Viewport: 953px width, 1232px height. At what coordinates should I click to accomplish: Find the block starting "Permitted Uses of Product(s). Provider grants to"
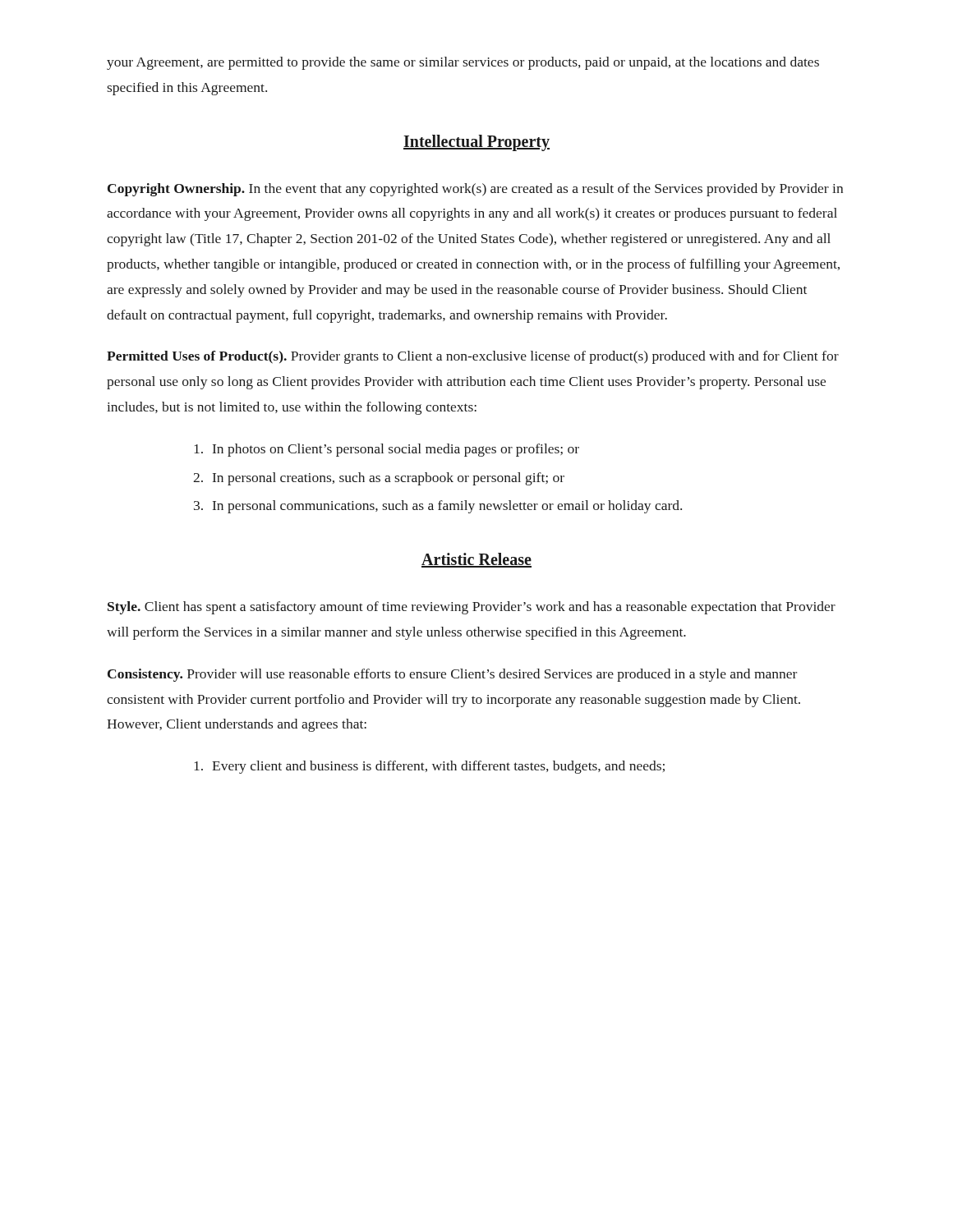(473, 381)
